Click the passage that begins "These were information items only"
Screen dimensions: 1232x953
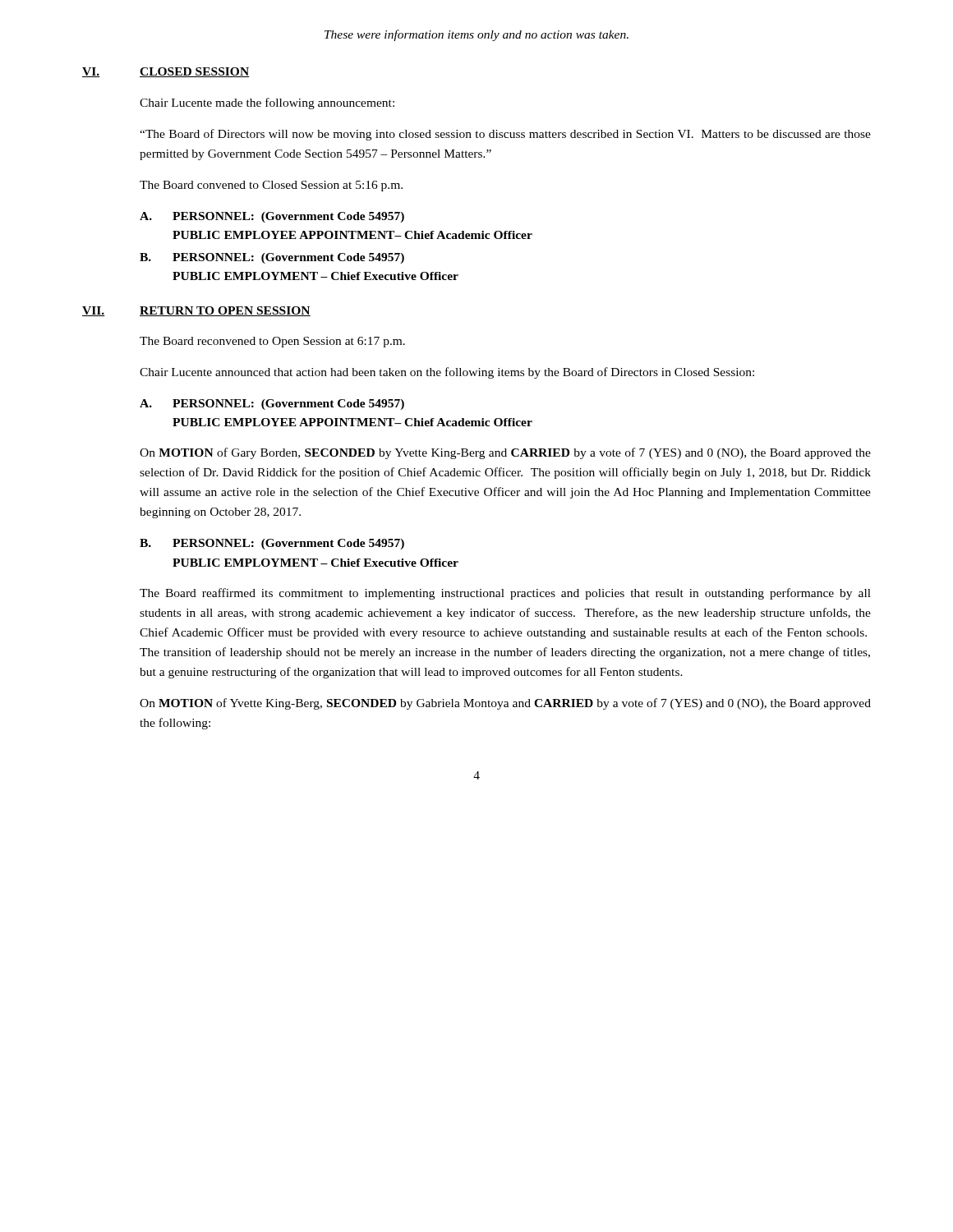[476, 34]
